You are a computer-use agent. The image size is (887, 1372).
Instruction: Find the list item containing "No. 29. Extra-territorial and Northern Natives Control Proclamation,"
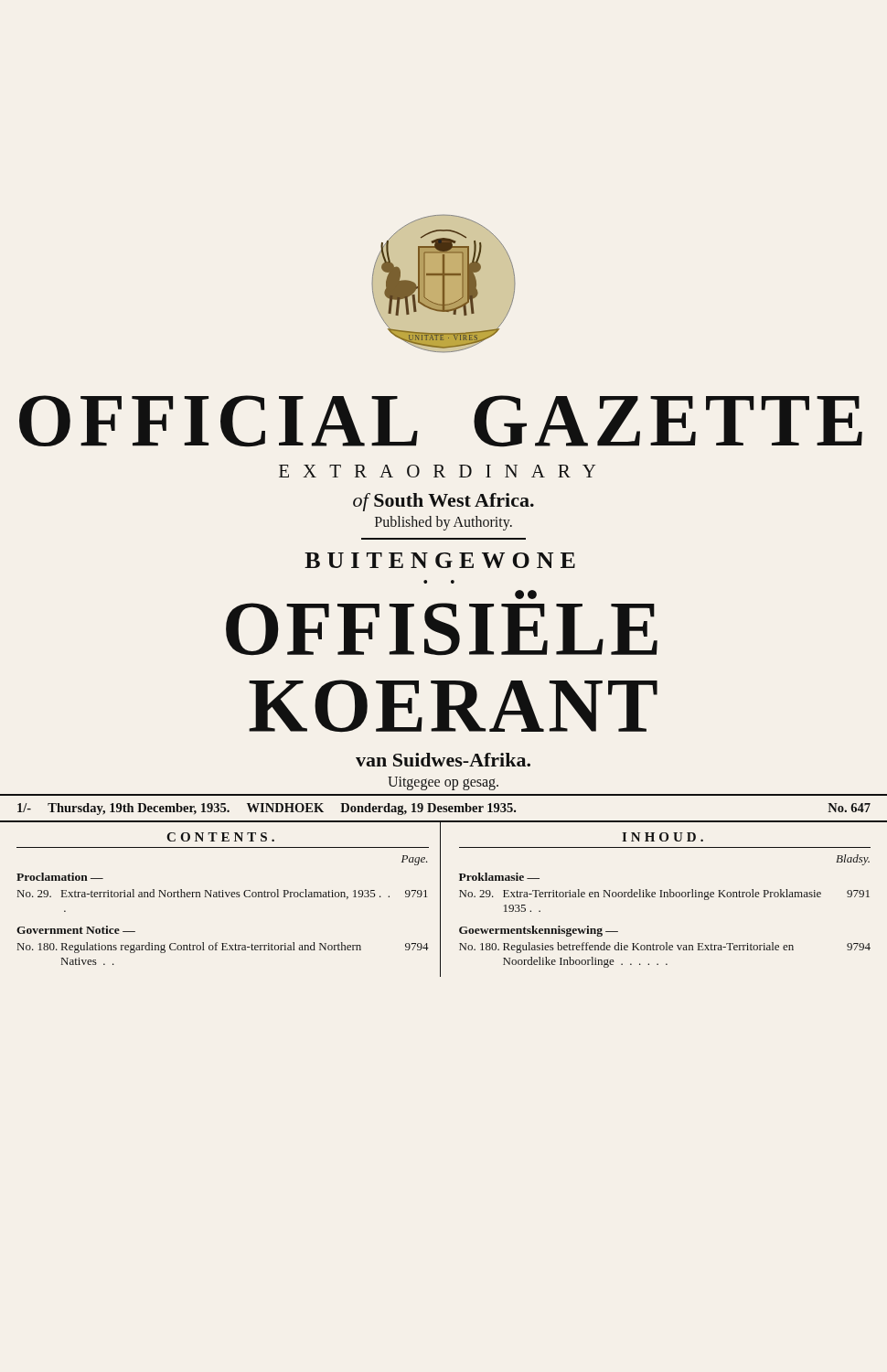click(222, 901)
